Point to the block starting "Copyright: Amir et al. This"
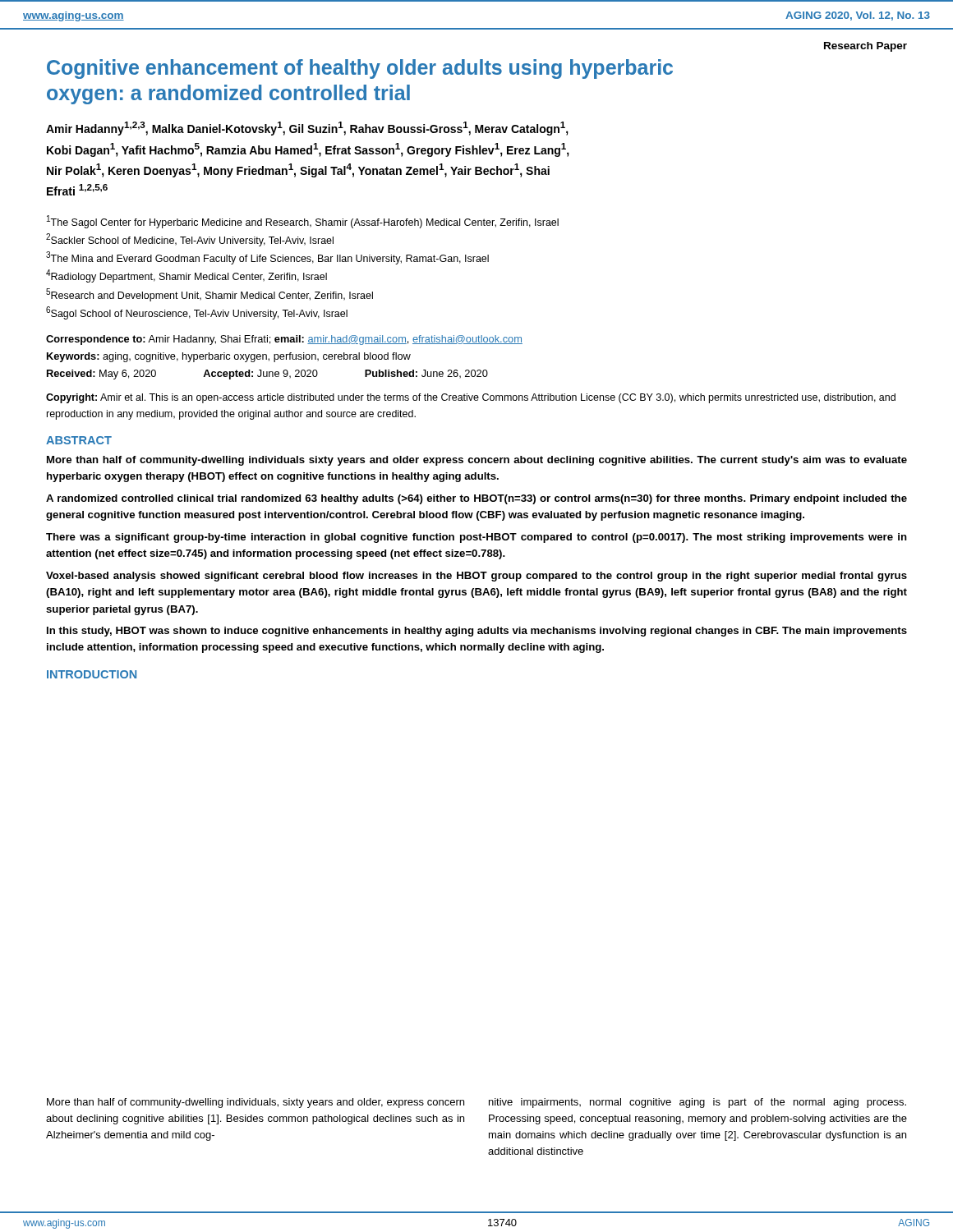Viewport: 953px width, 1232px height. (471, 406)
